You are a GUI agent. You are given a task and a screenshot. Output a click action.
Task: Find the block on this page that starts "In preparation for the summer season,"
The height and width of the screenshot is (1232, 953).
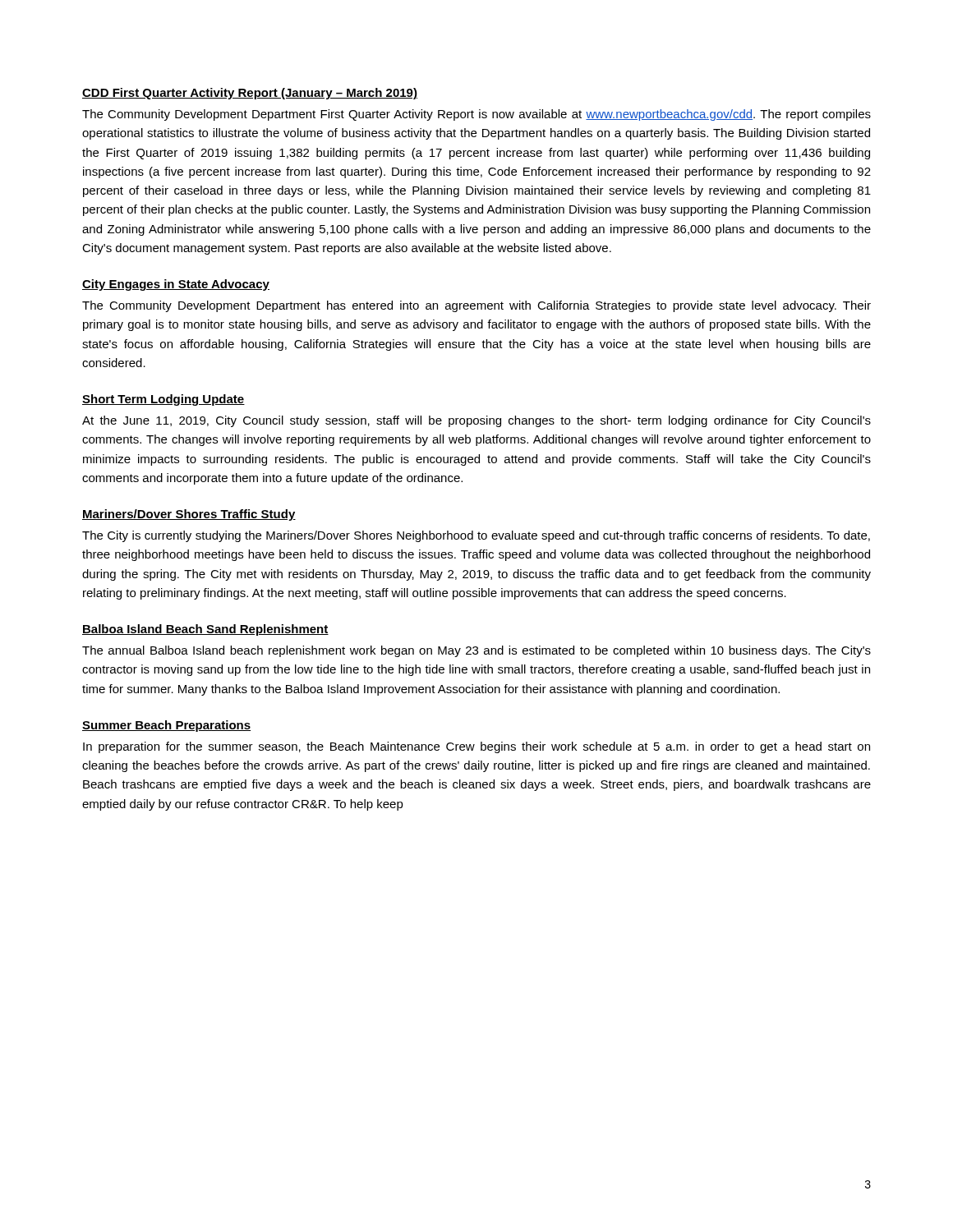pos(476,775)
